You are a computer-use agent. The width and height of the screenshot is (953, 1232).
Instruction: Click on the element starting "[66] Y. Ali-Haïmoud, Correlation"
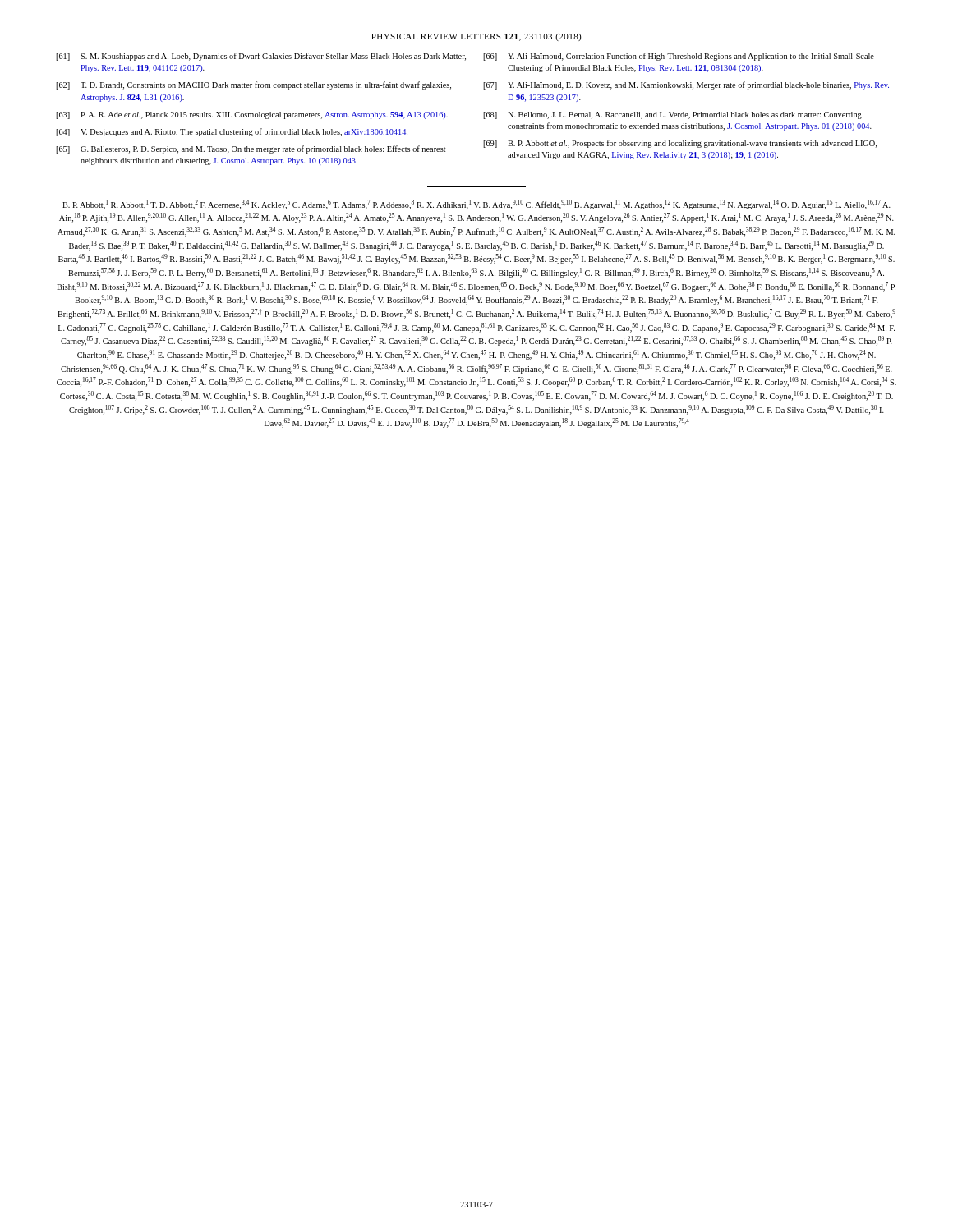(690, 63)
